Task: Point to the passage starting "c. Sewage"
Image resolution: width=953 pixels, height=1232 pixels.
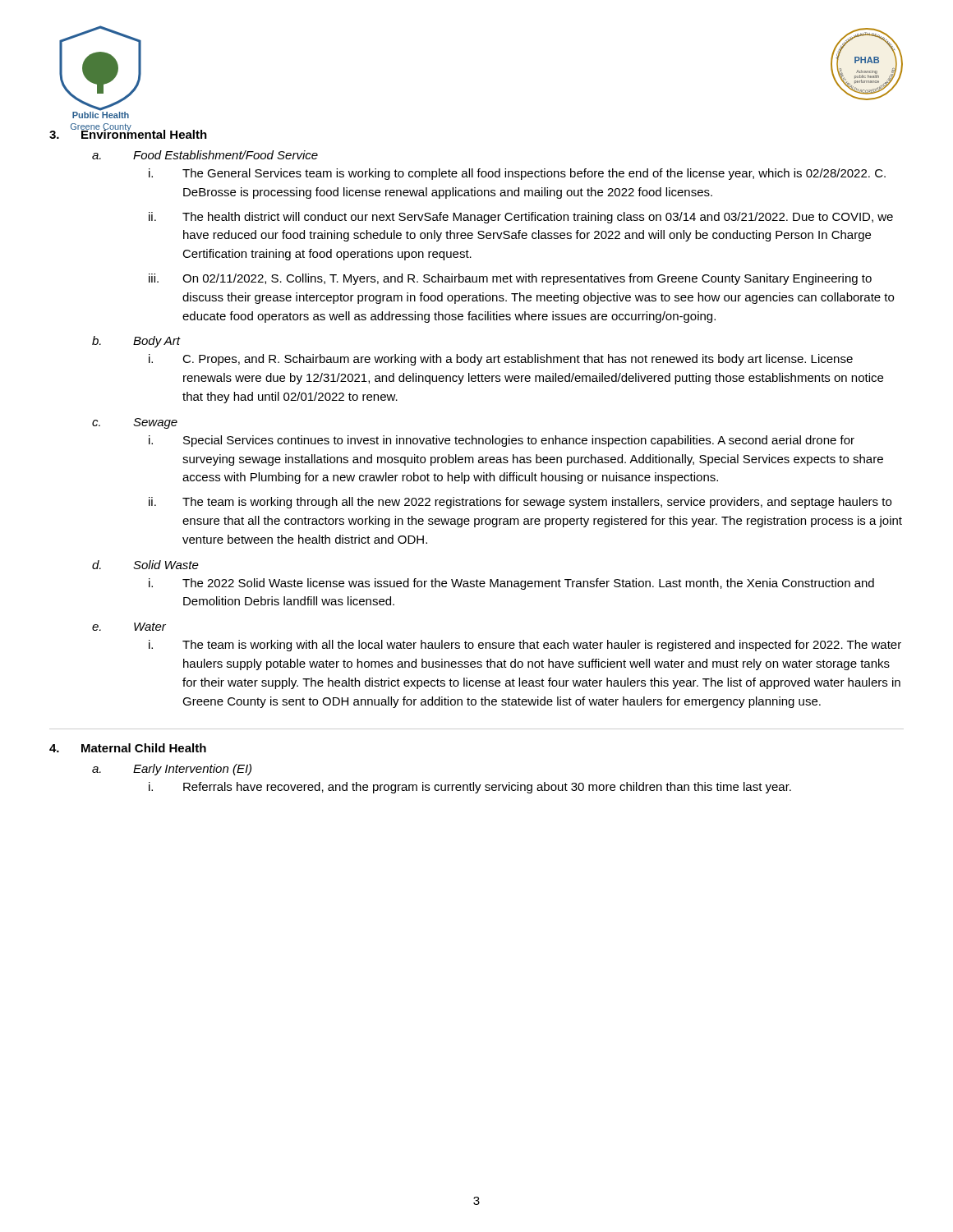Action: click(135, 422)
